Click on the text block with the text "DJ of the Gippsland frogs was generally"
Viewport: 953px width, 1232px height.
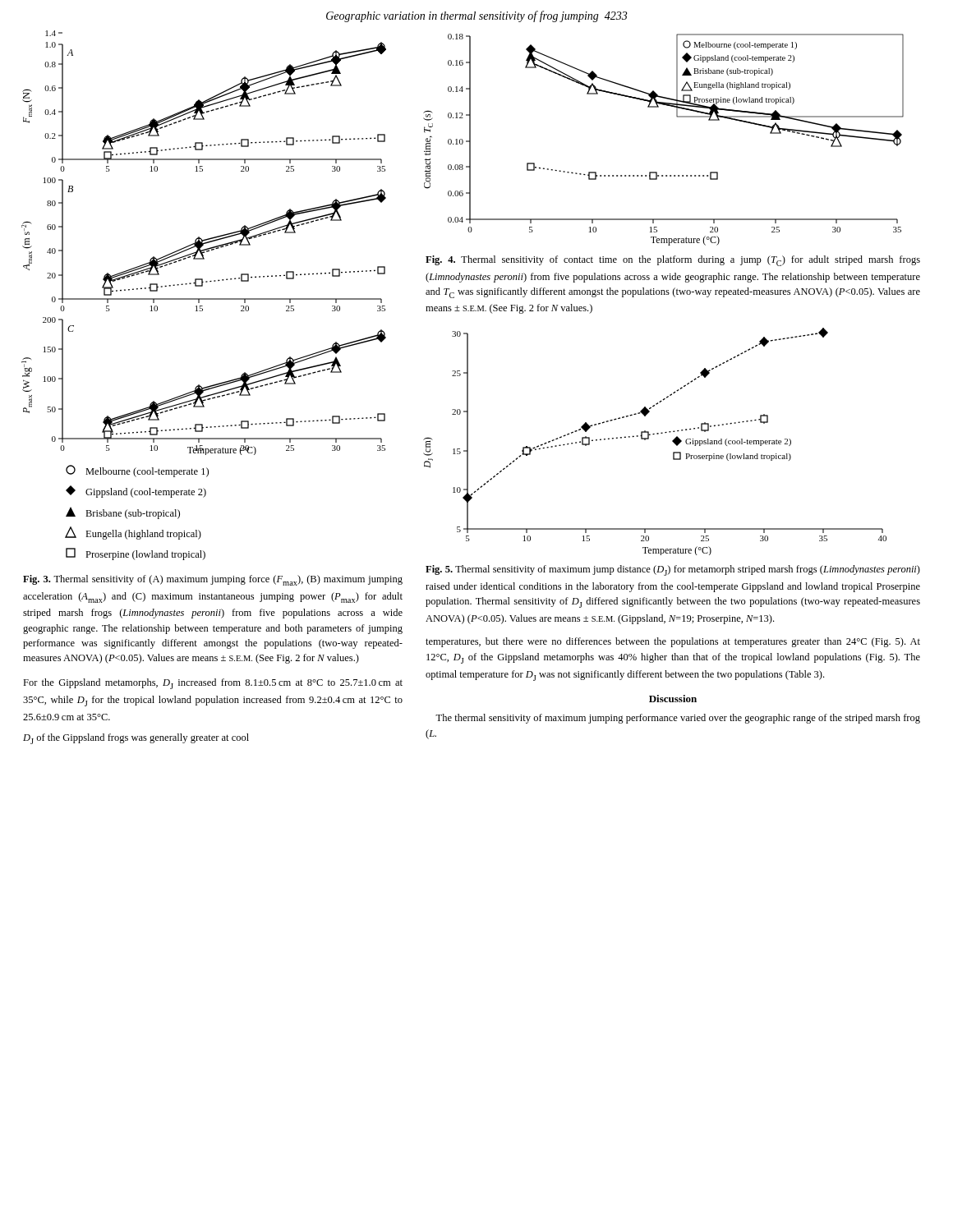pyautogui.click(x=136, y=739)
